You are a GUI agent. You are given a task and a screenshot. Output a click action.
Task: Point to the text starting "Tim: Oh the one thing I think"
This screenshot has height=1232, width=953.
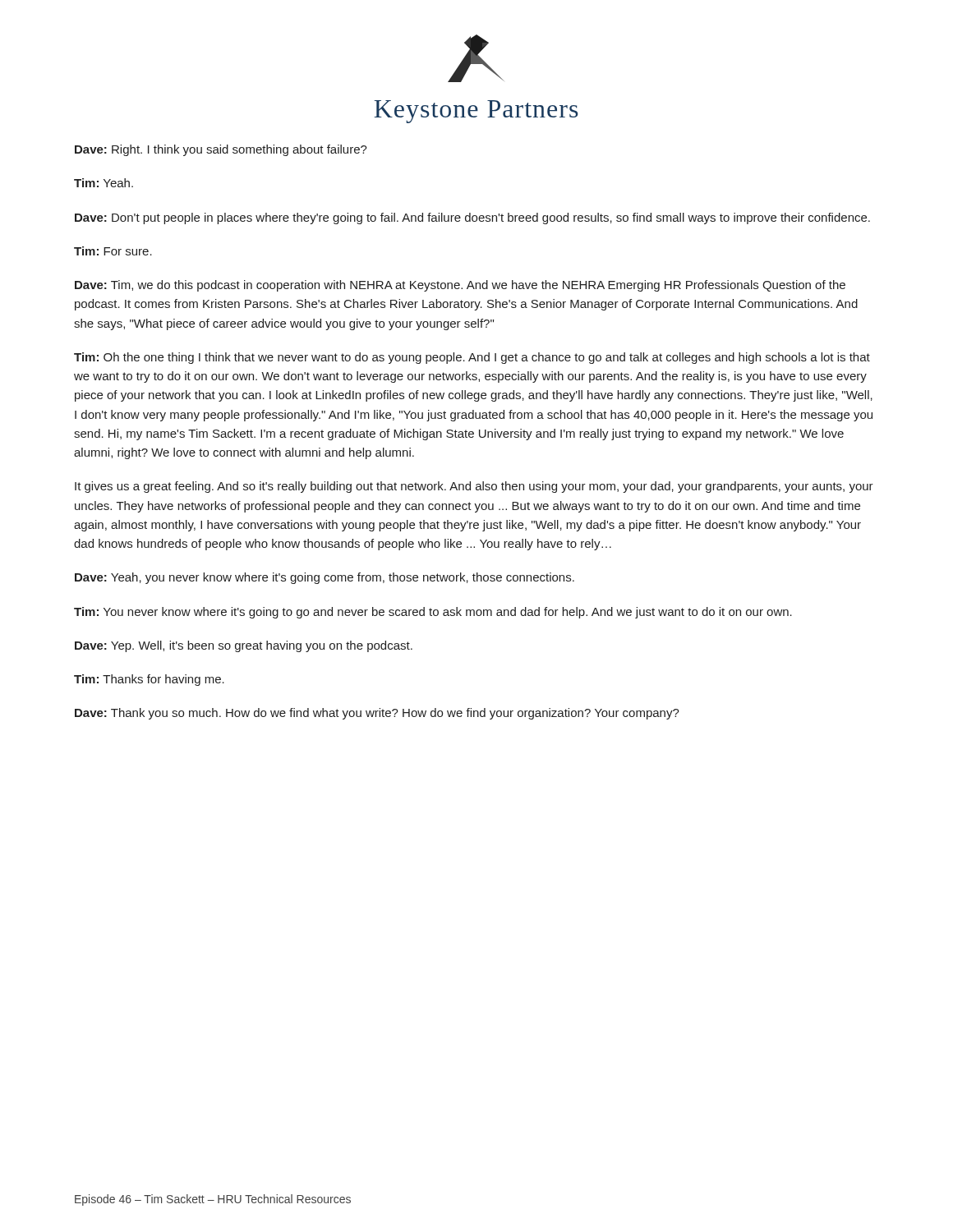point(474,404)
